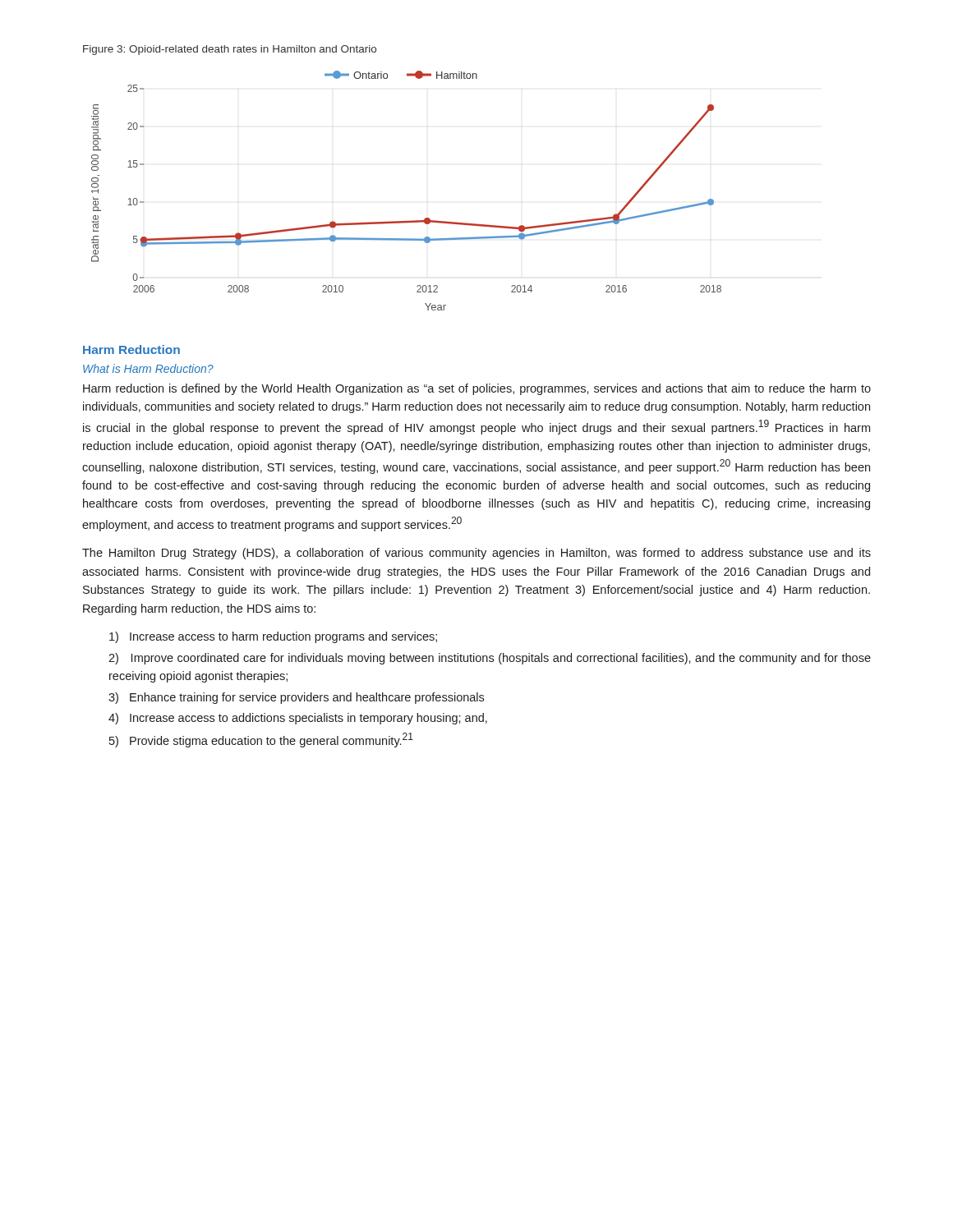Where is the passage that starts "The Hamilton Drug Strategy (HDS), a"?
The width and height of the screenshot is (953, 1232).
click(x=476, y=581)
